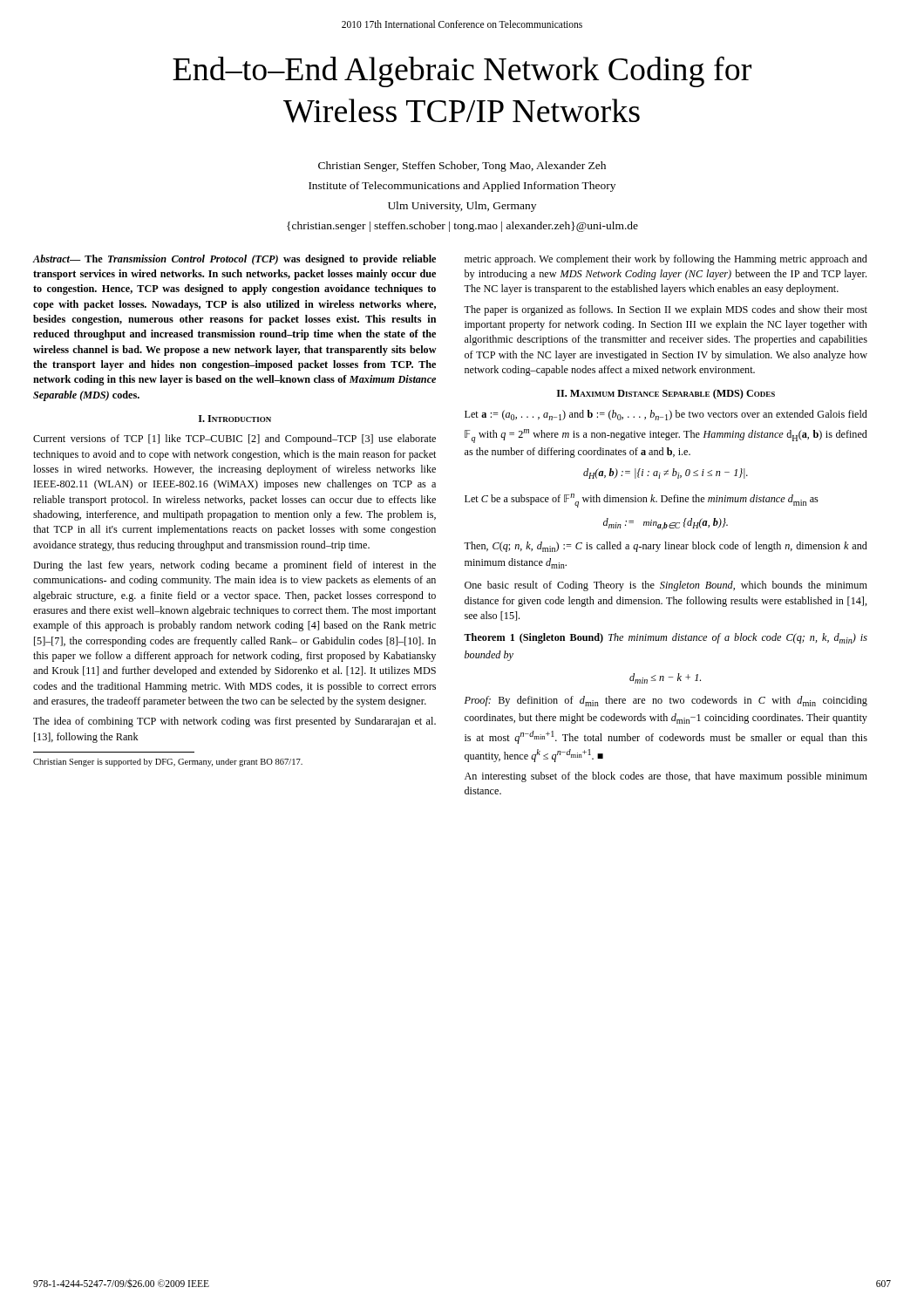
Task: Select the text block starting "Let a := (a0,"
Action: (666, 433)
